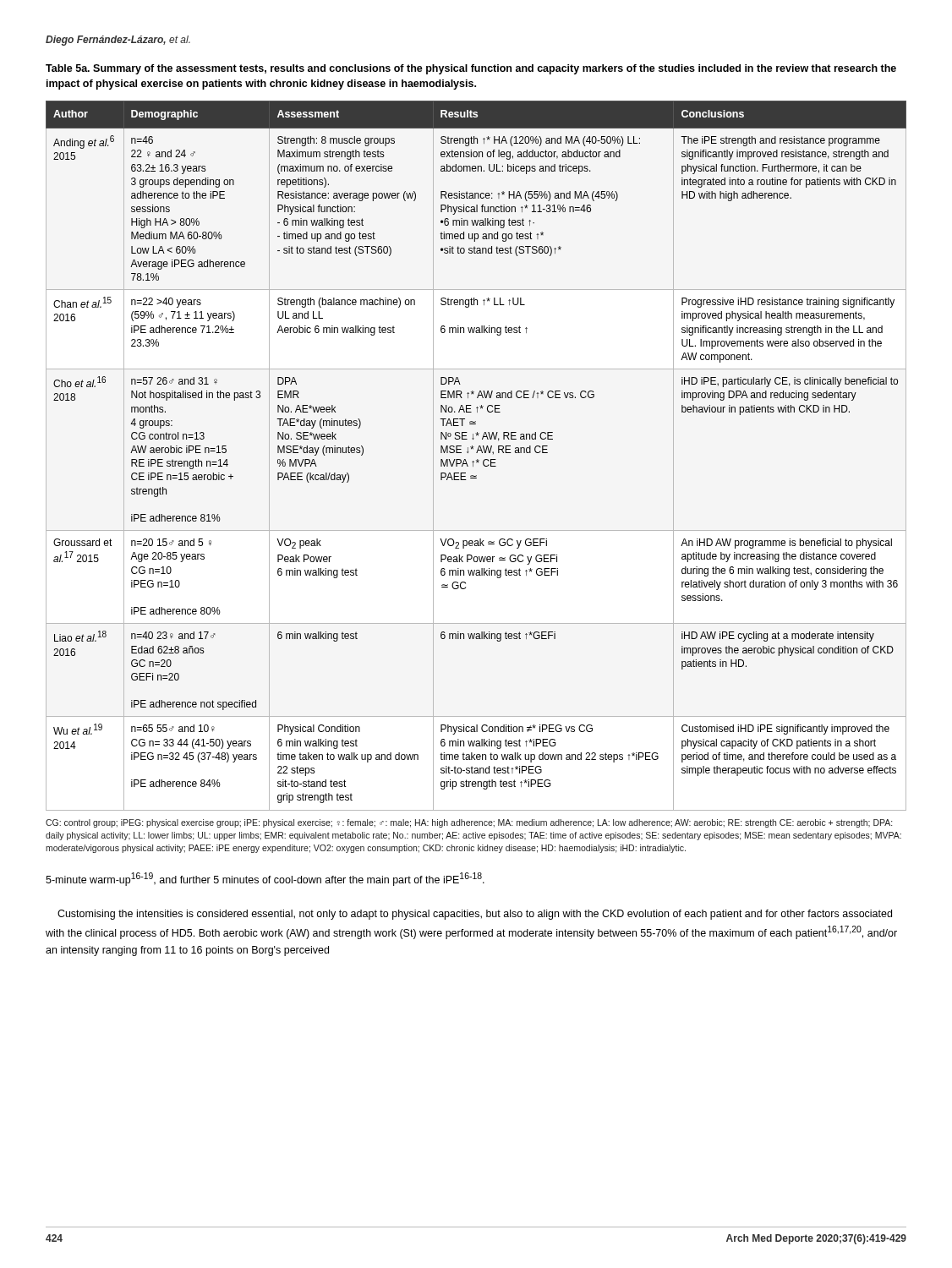
Task: Click on the table containing "Liao et al."
Action: 476,456
